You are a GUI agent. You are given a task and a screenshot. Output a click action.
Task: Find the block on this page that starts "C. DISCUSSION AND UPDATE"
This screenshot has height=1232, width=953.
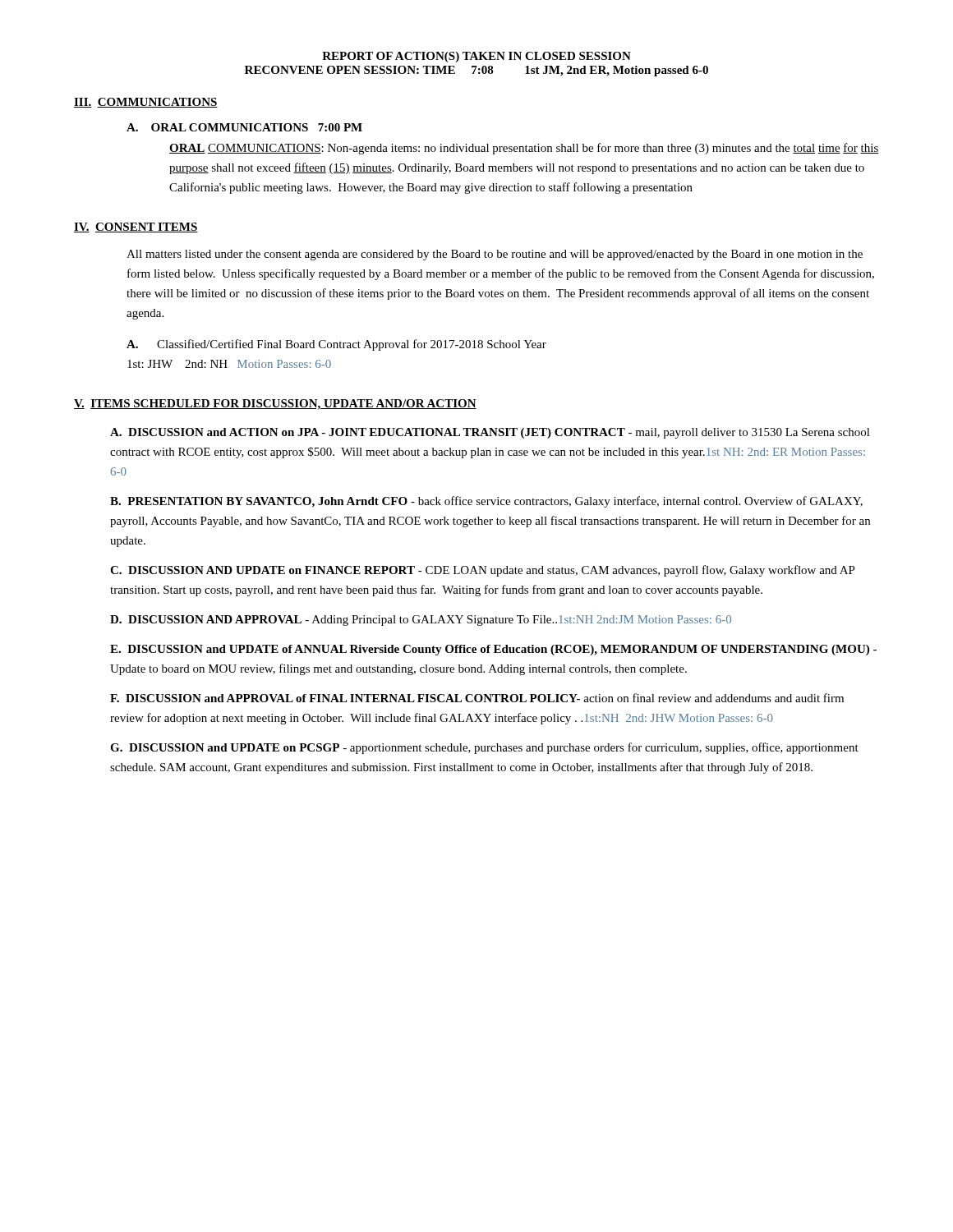[482, 580]
